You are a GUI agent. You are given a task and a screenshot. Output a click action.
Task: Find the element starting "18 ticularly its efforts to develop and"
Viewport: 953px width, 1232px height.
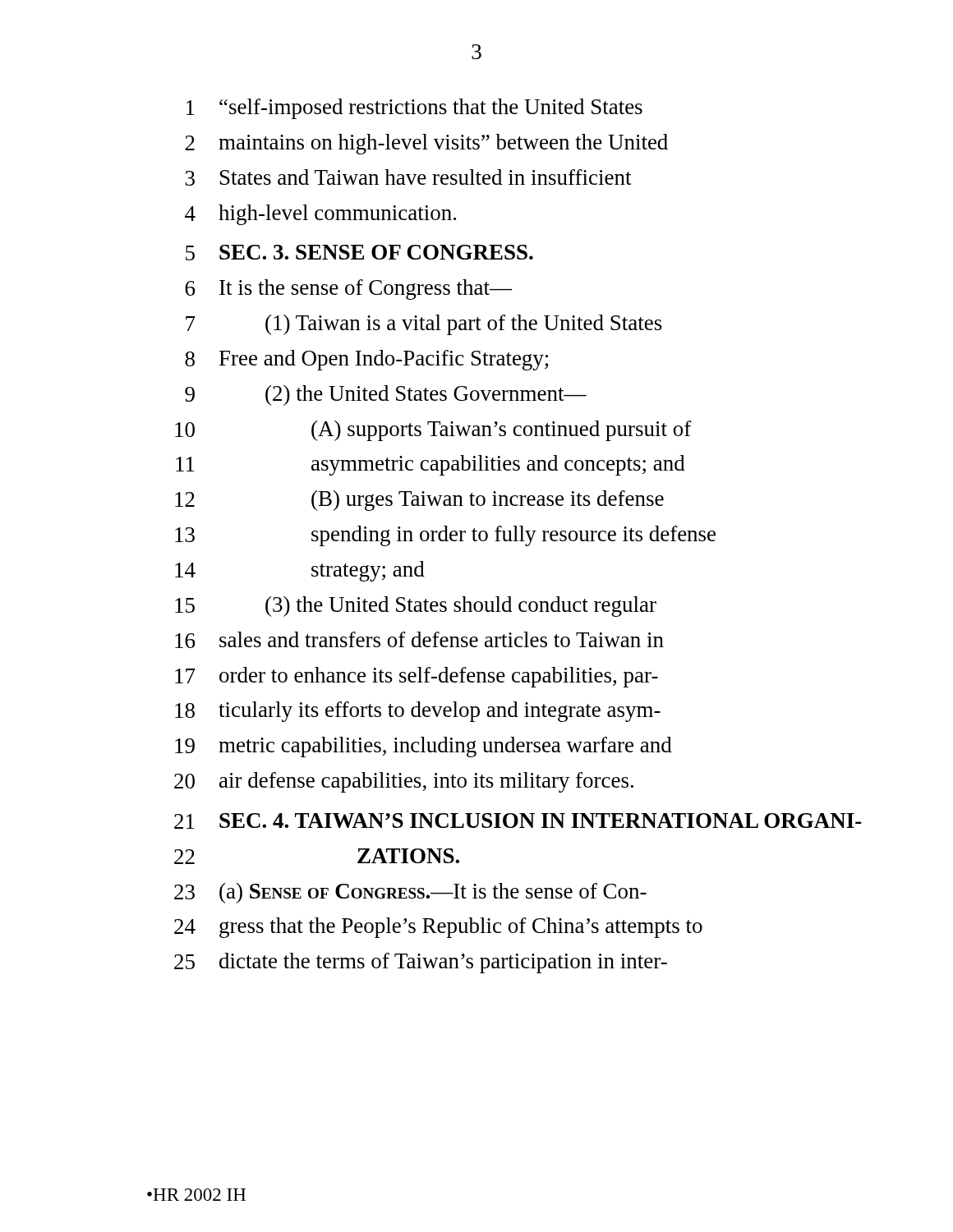point(509,711)
